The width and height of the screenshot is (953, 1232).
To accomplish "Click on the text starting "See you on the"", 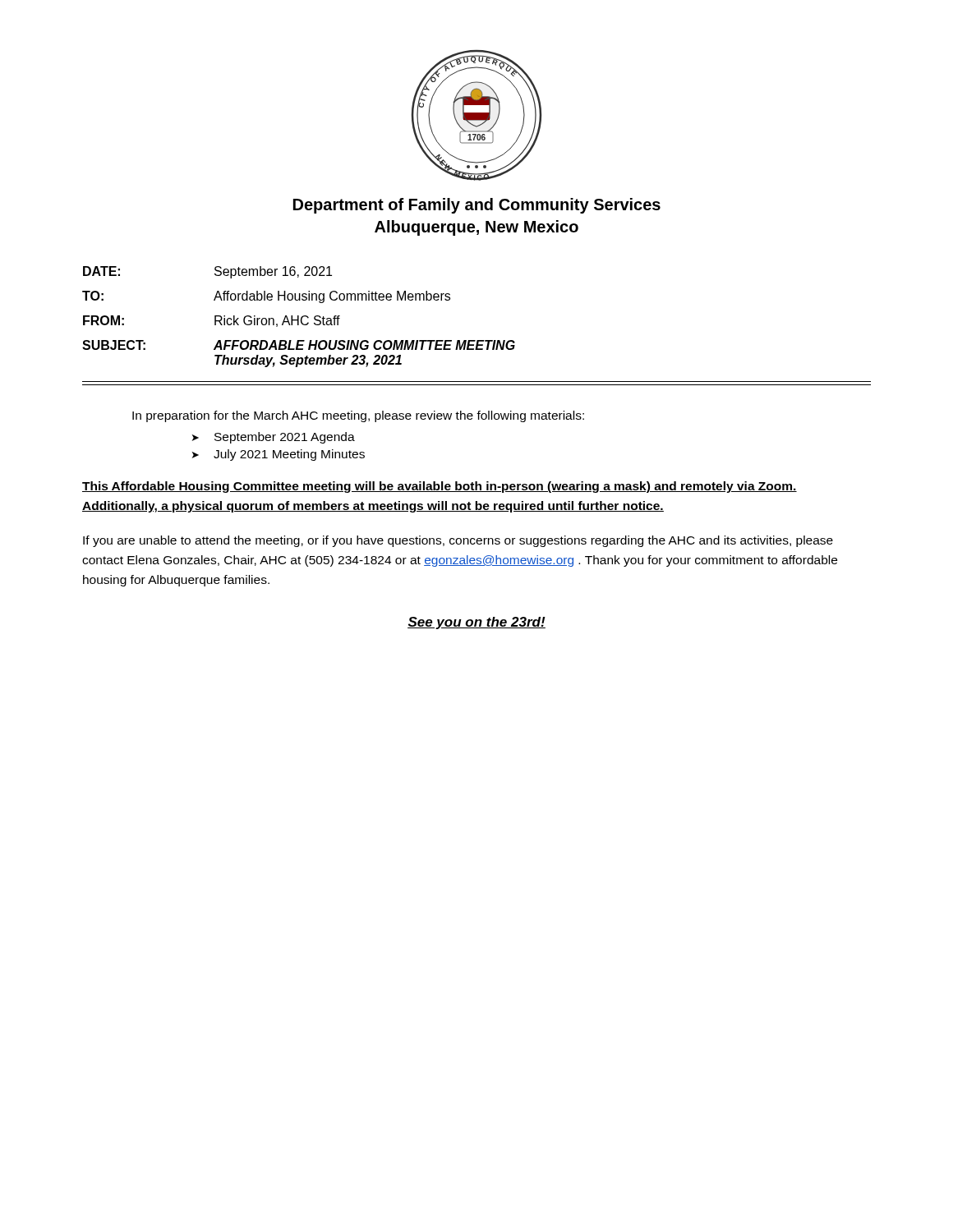I will 476,622.
